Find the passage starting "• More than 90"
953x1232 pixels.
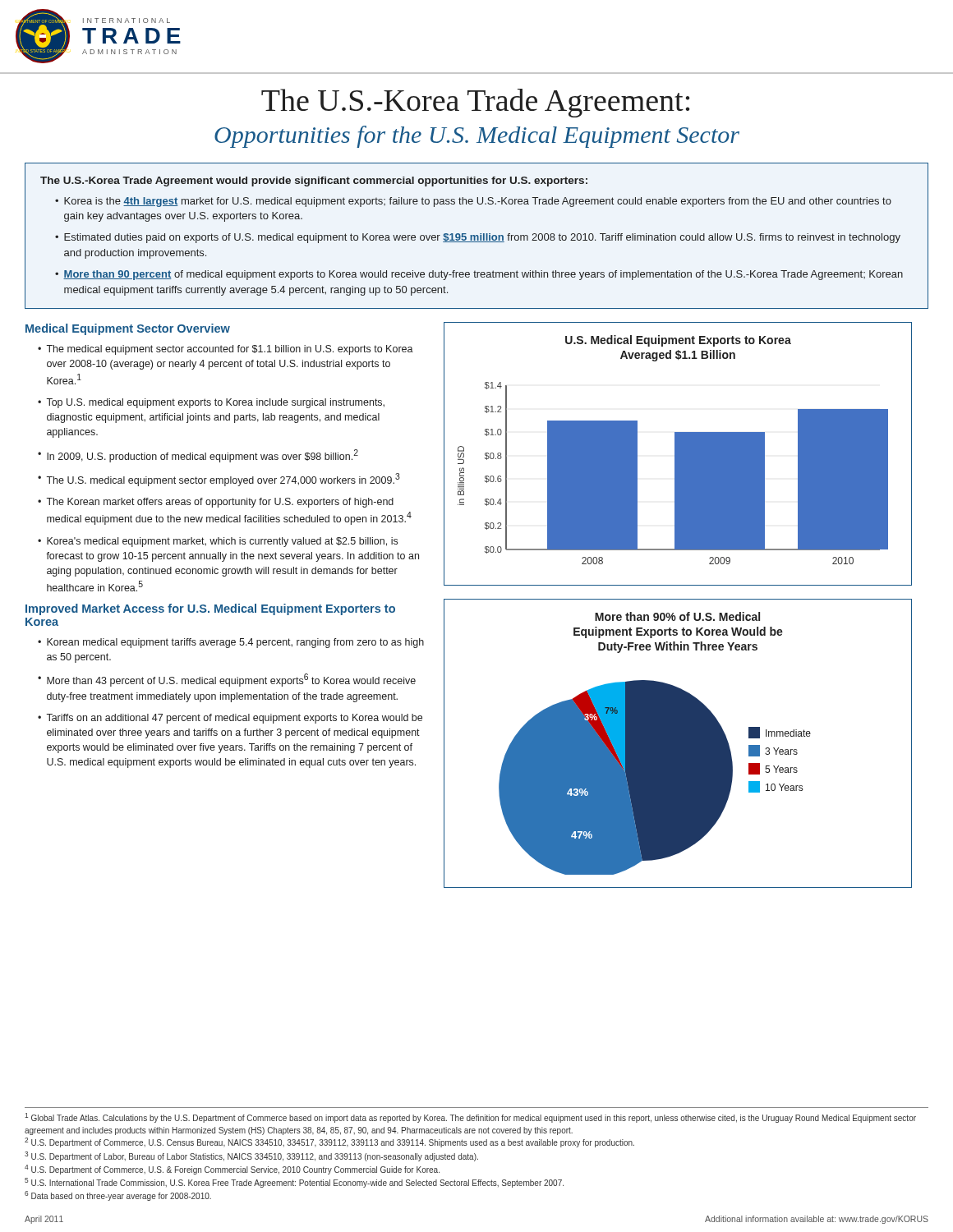(484, 282)
